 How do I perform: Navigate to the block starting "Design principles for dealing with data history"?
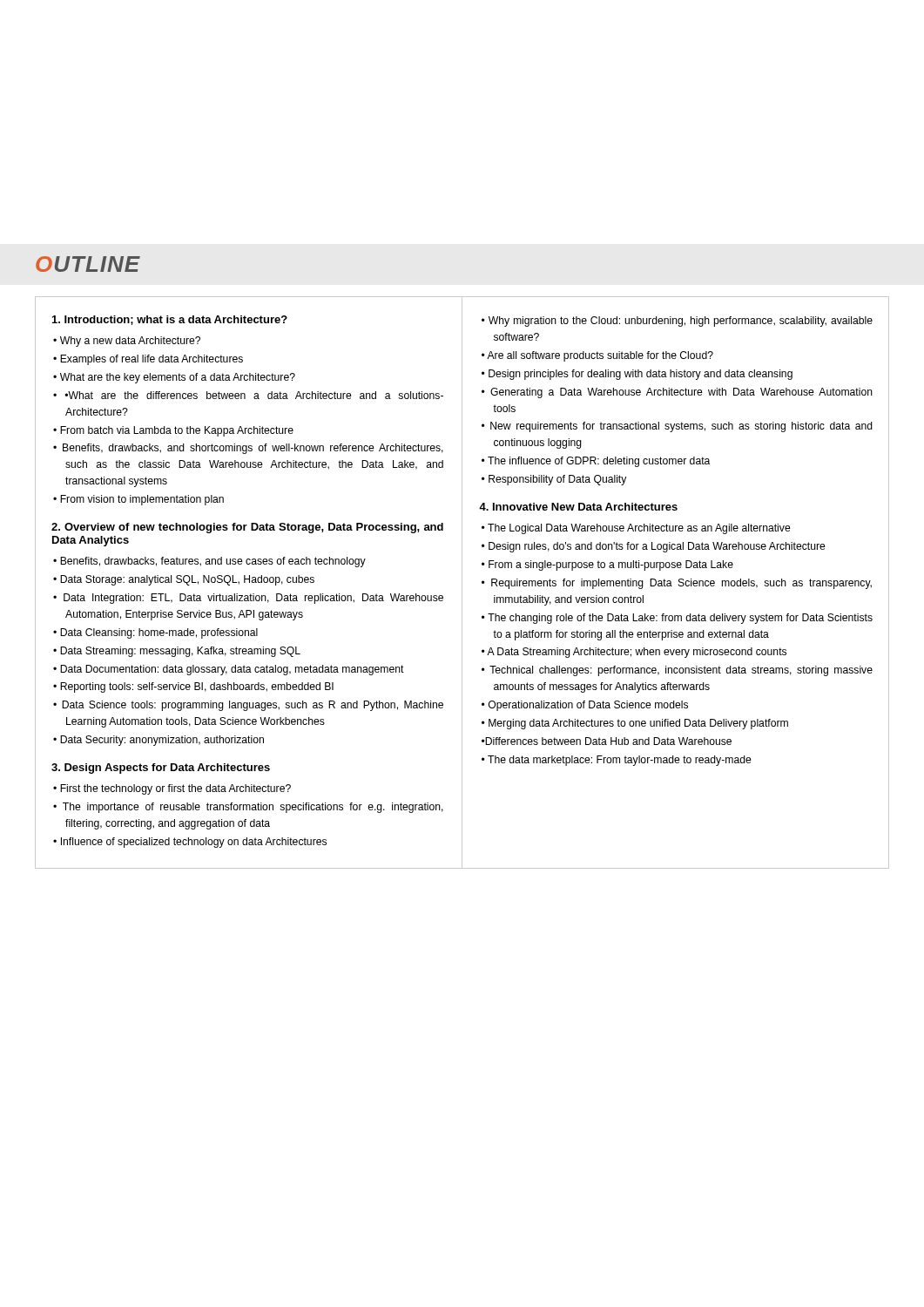640,374
